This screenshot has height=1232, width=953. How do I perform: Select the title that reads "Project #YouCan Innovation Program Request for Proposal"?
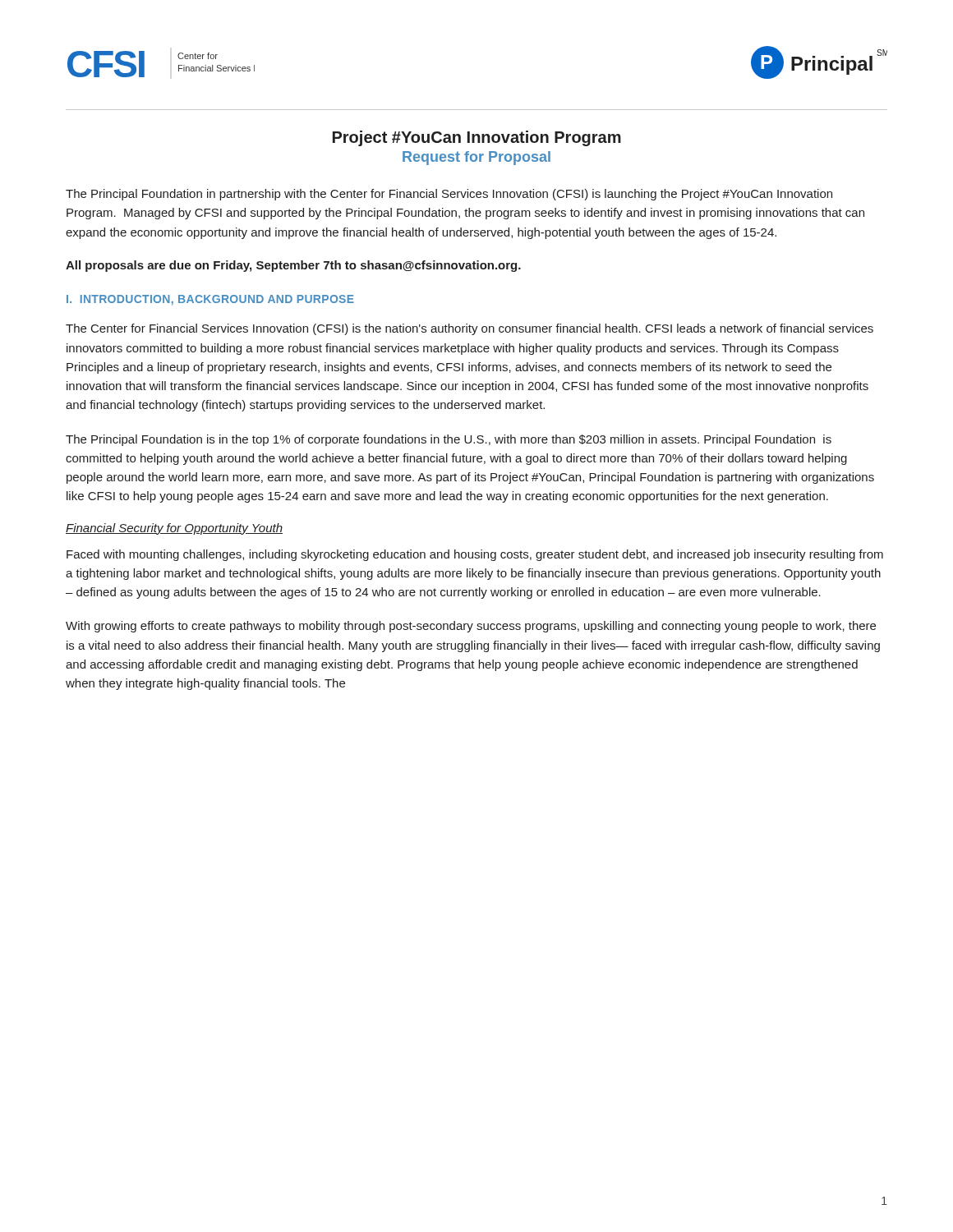click(476, 147)
